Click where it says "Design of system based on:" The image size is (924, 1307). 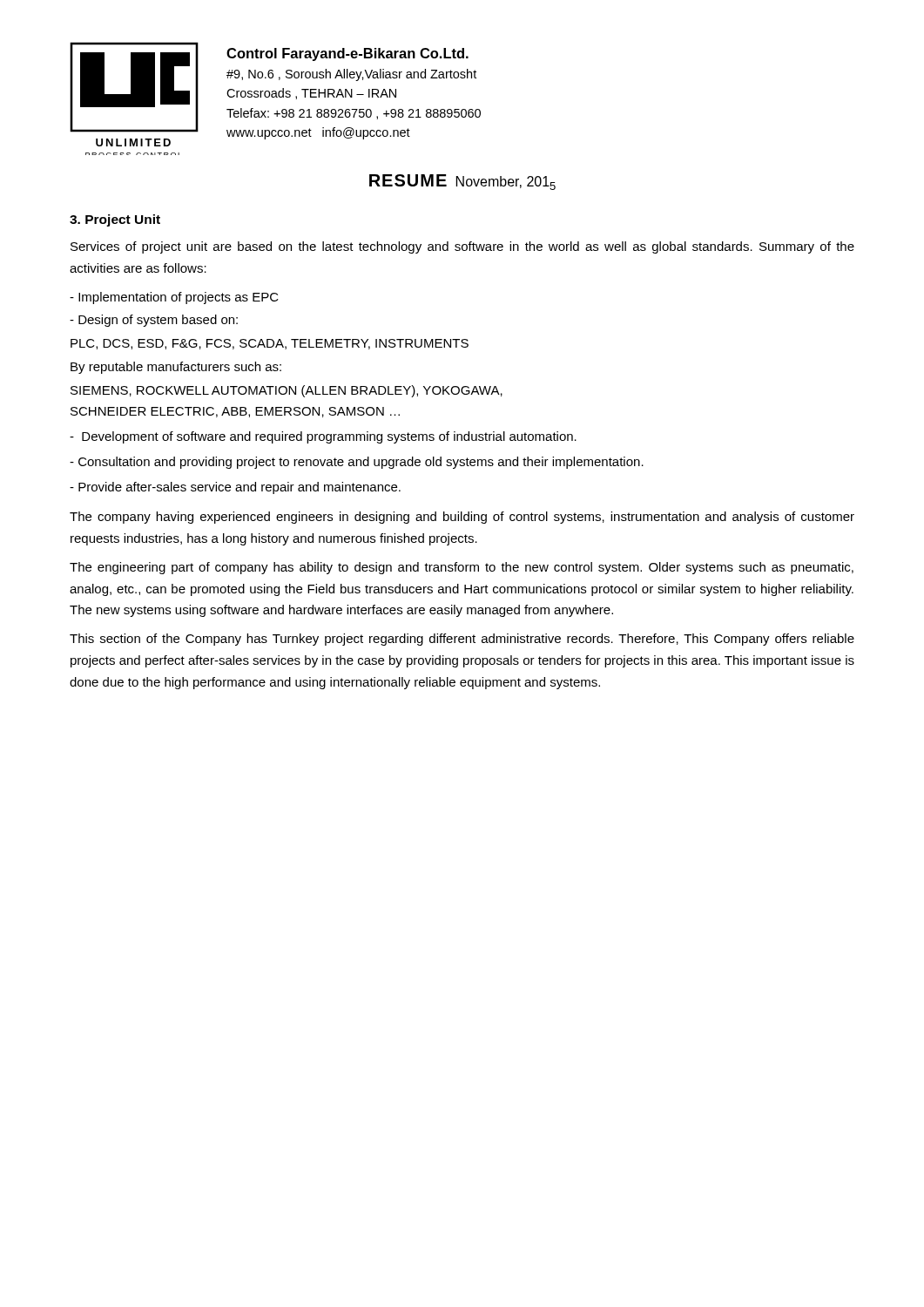154,320
